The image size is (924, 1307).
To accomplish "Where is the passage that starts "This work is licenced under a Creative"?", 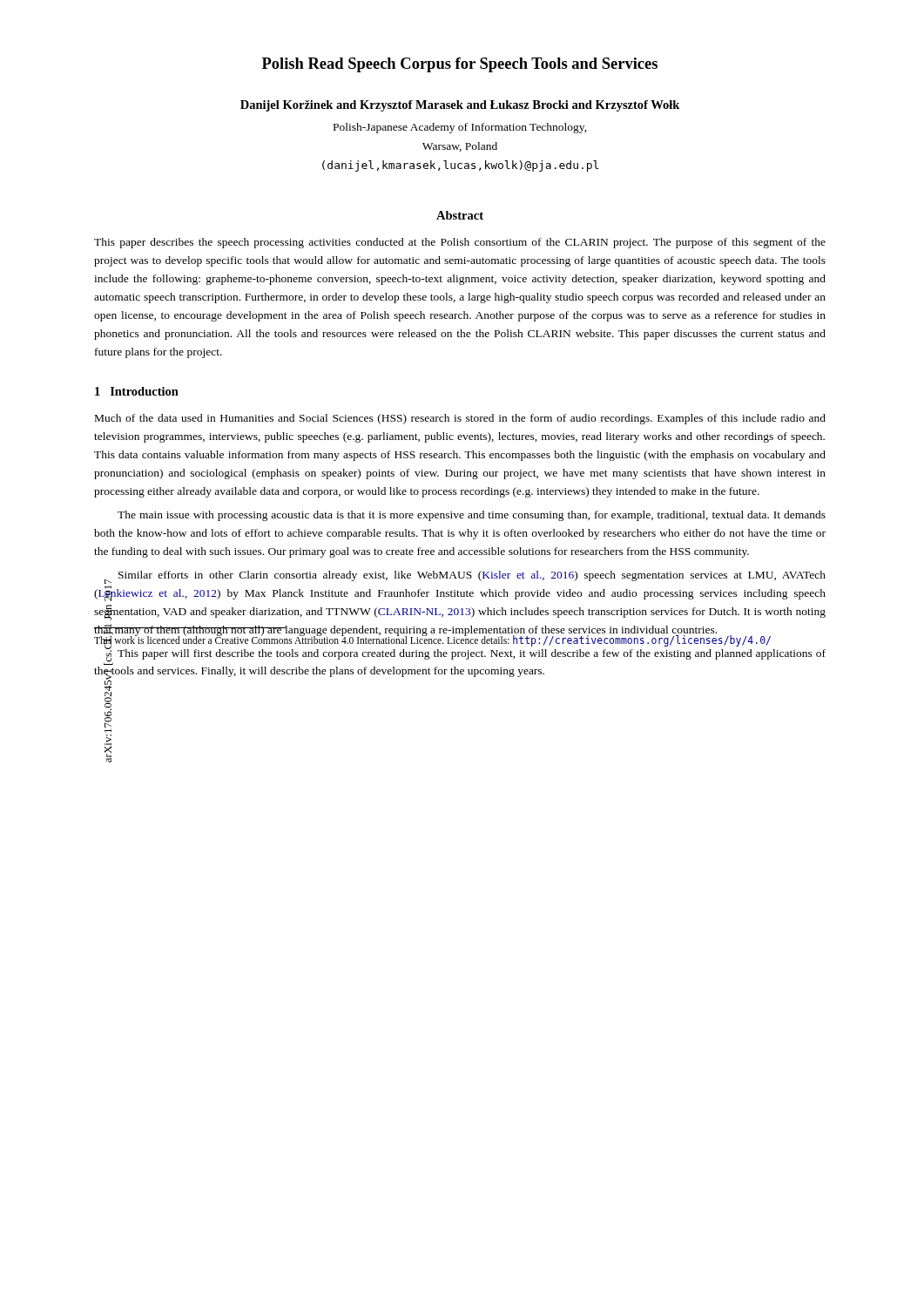I will click(x=433, y=640).
